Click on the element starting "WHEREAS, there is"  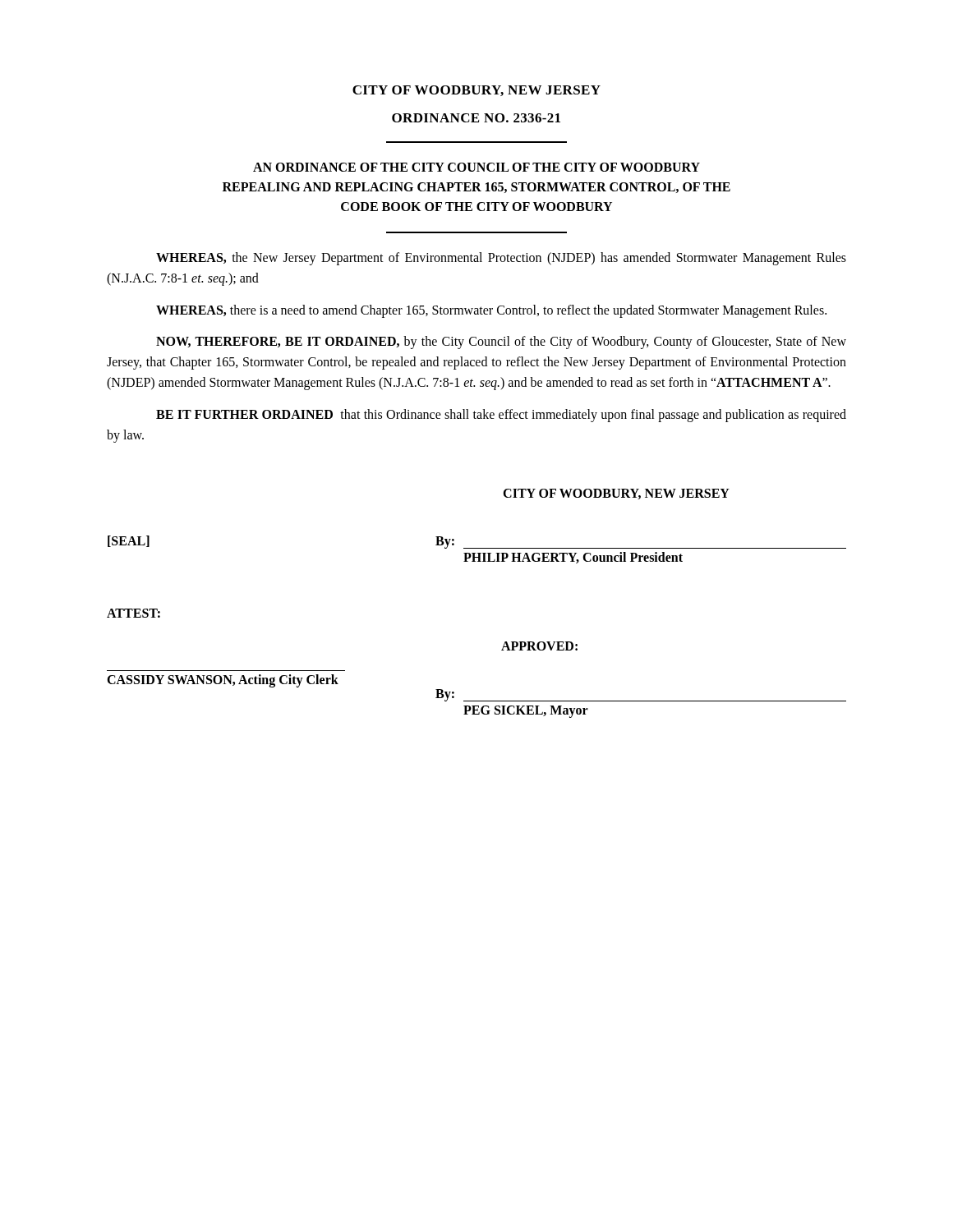pyautogui.click(x=492, y=310)
